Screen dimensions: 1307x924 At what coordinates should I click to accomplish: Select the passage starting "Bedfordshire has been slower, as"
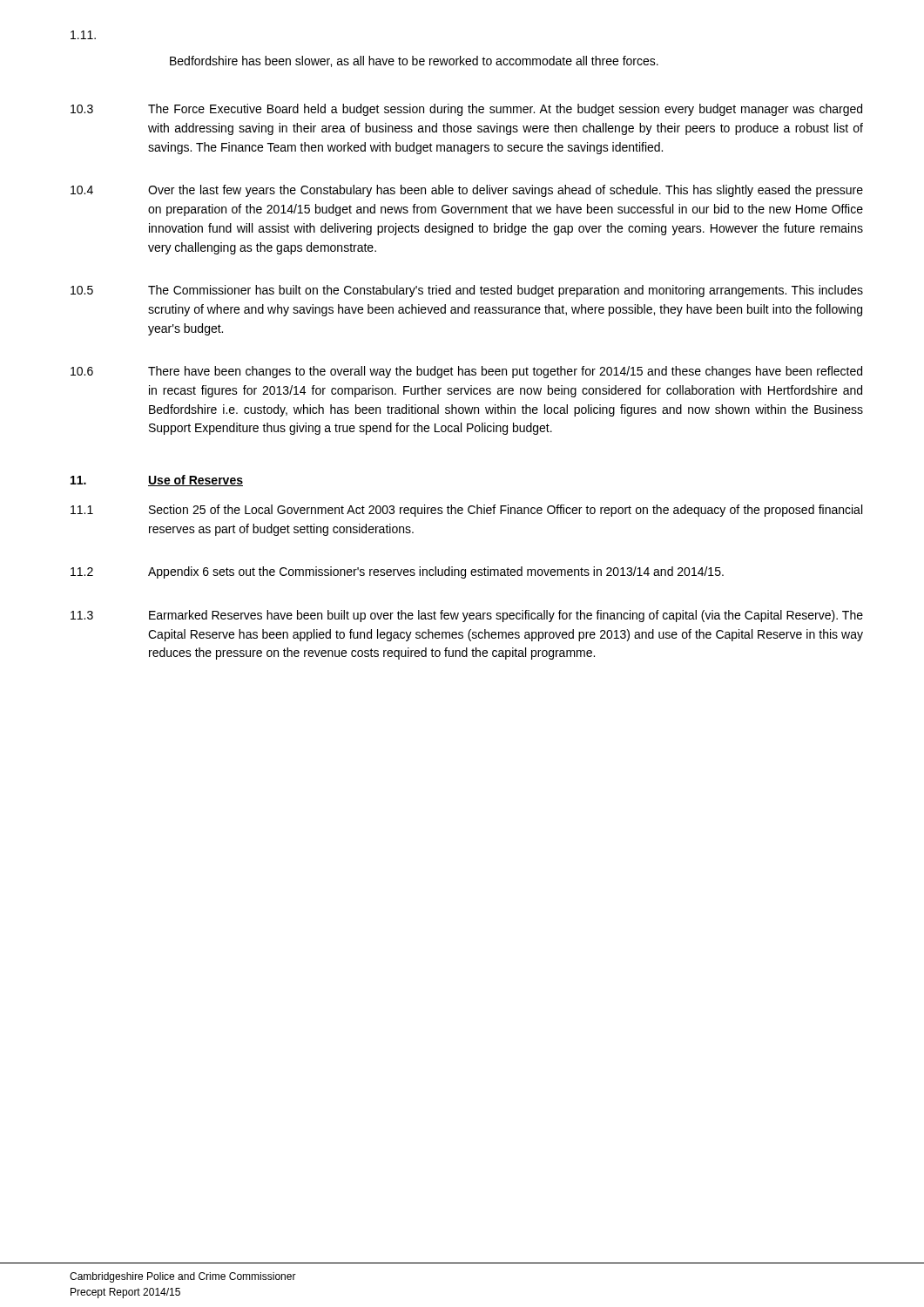[414, 61]
